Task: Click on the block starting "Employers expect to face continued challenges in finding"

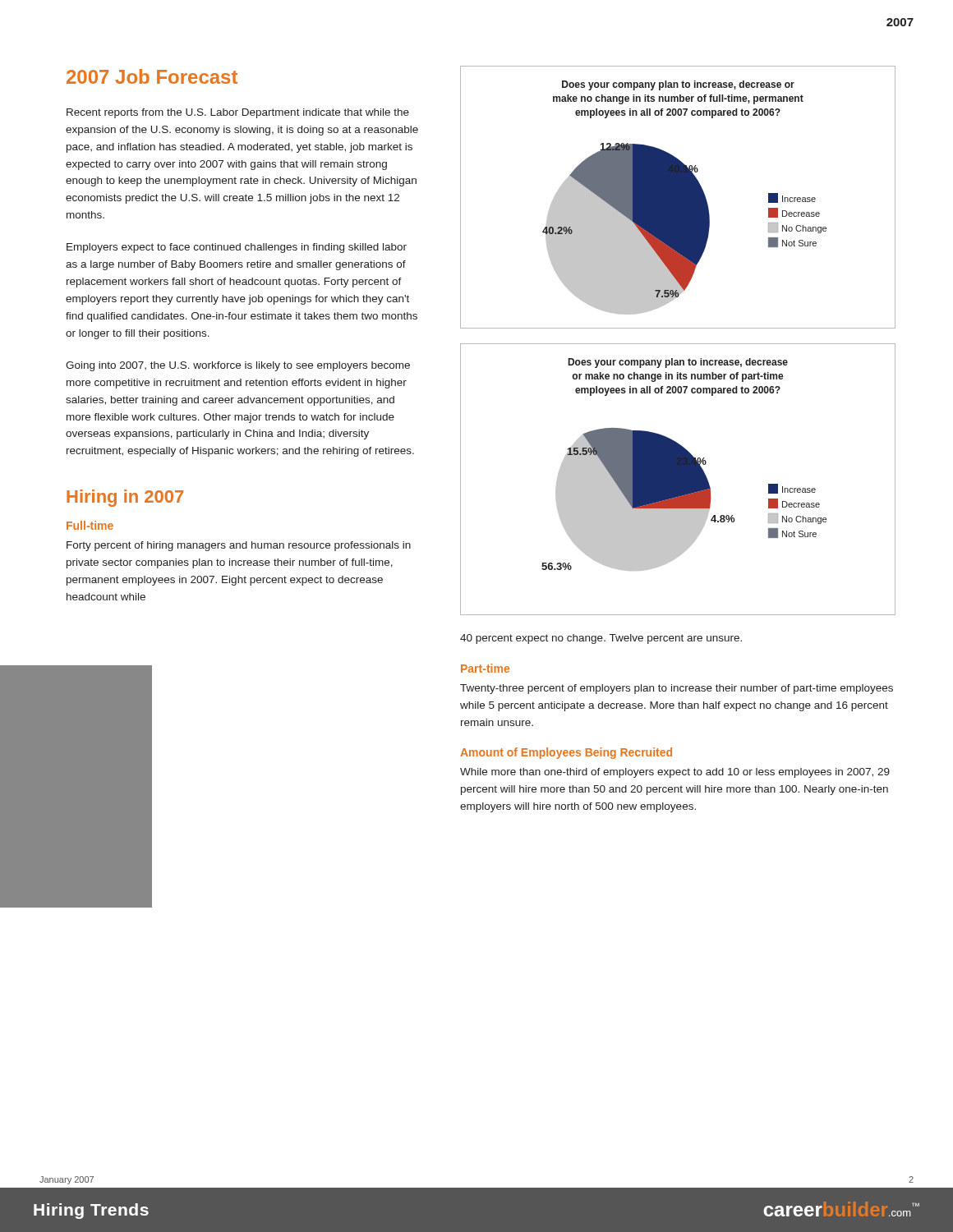Action: pos(242,290)
